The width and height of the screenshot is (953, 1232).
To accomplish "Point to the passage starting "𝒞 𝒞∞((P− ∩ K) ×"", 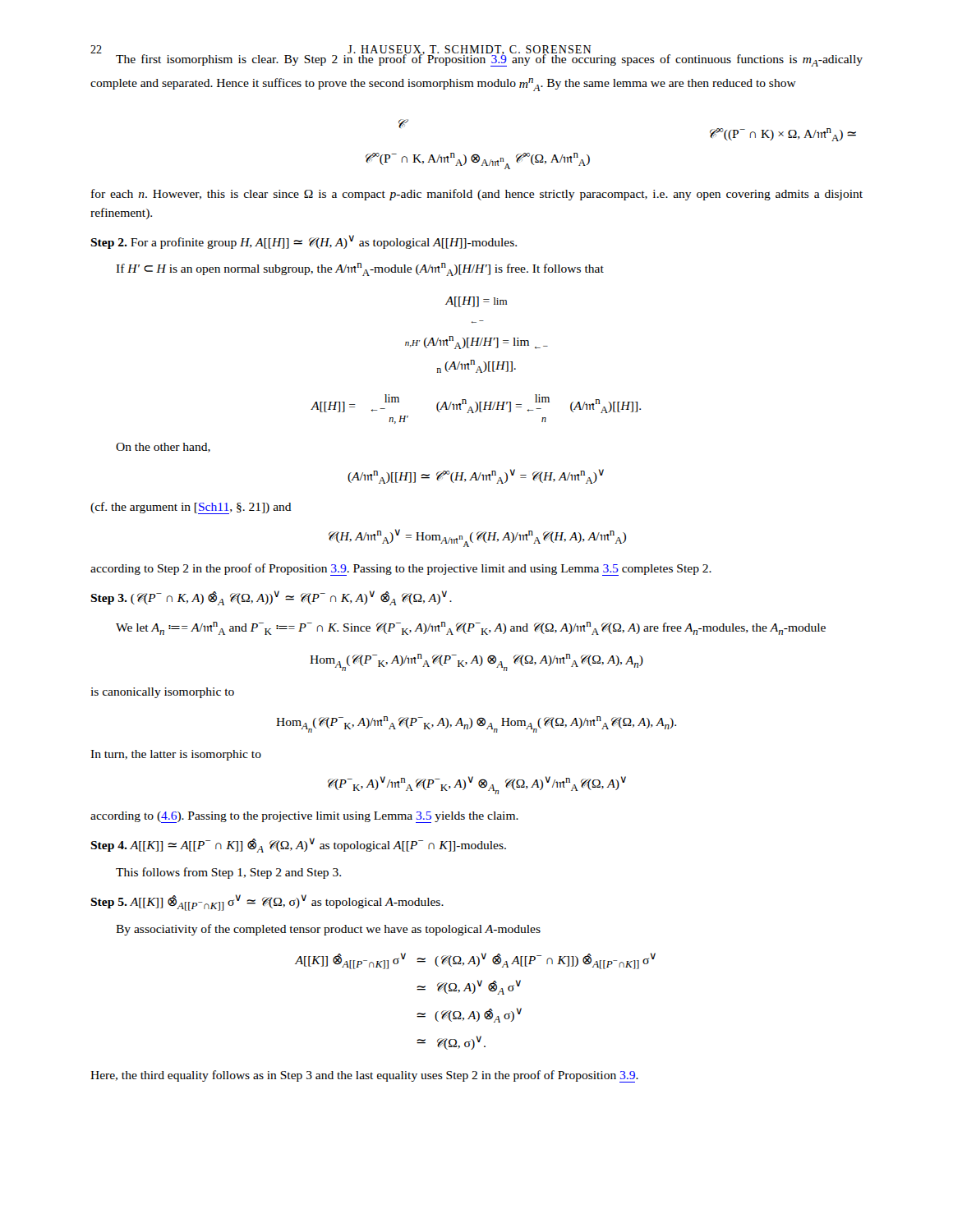I will pyautogui.click(x=401, y=128).
